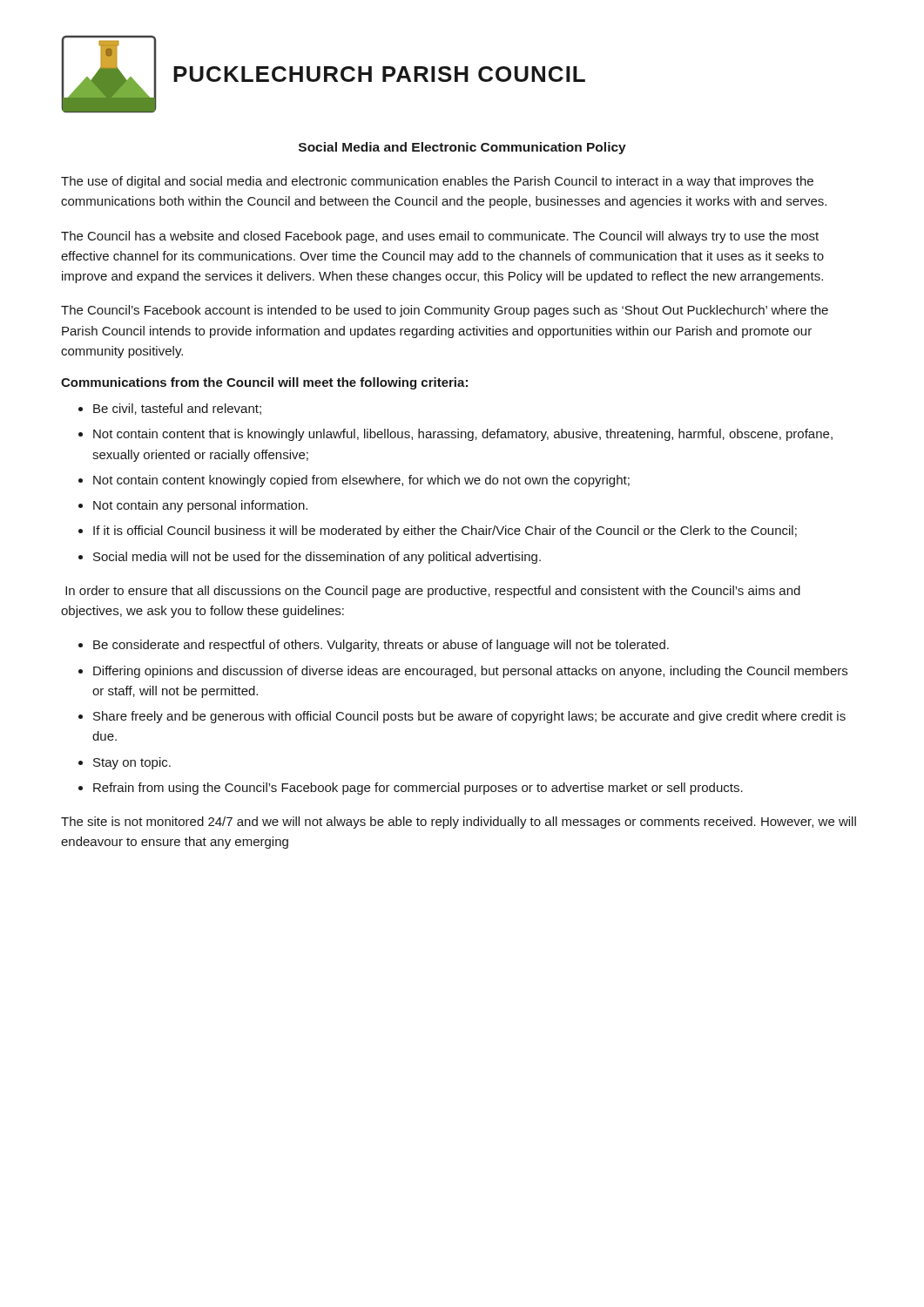
Task: Locate the block of text that opens with "The Council’s Facebook"
Action: 445,330
